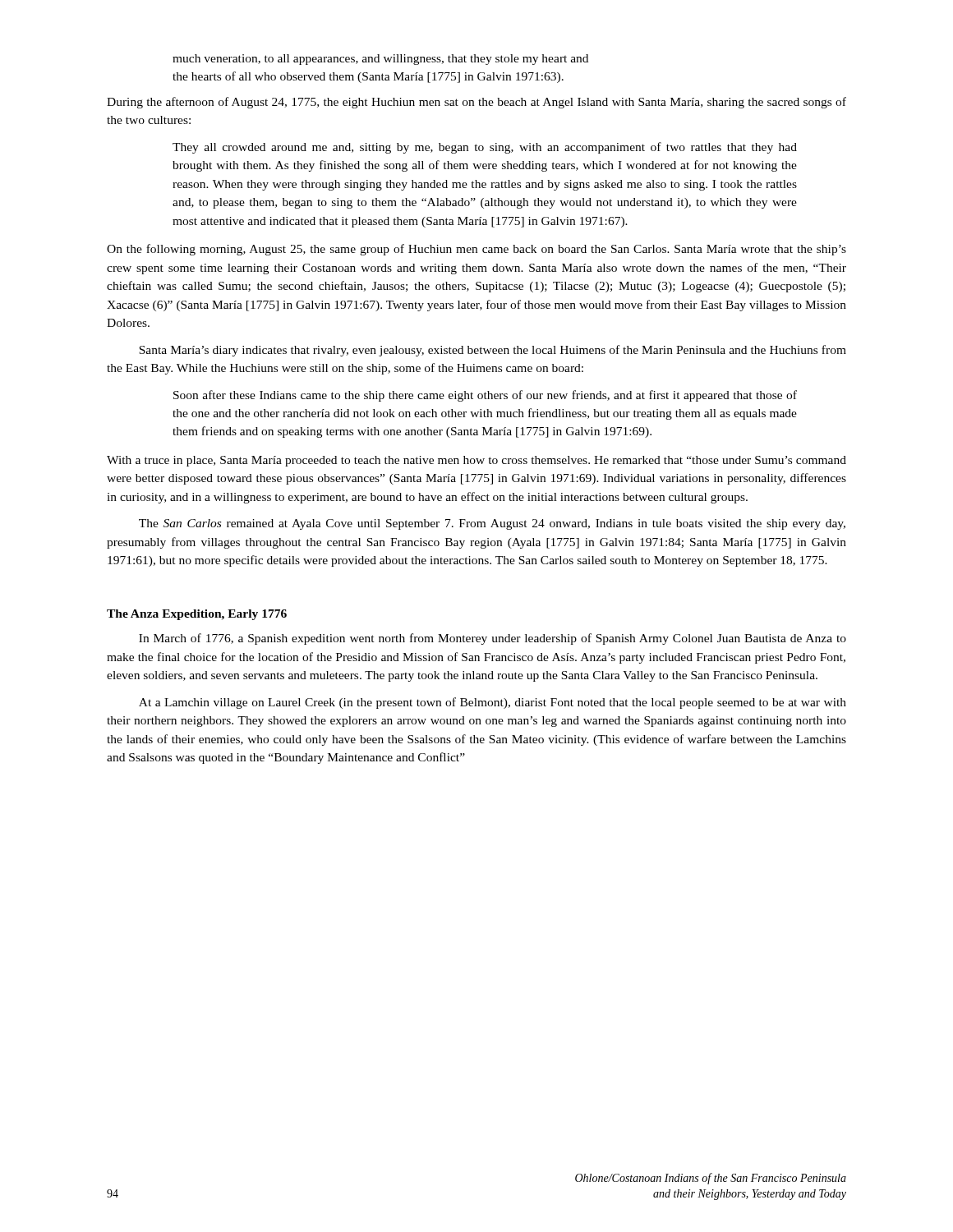The width and height of the screenshot is (953, 1232).
Task: Navigate to the region starting "much veneration, to all"
Action: click(381, 67)
